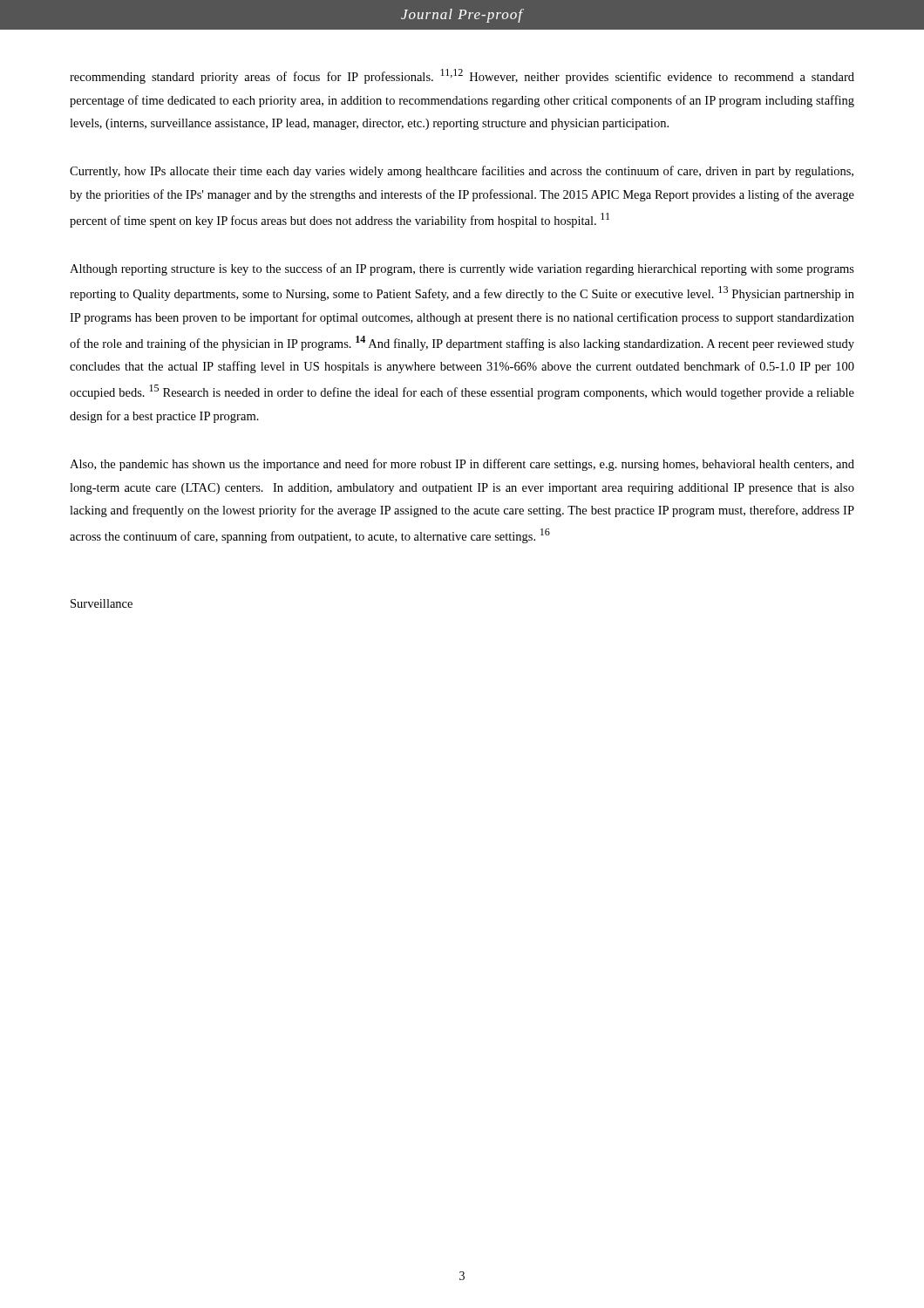Viewport: 924px width, 1308px height.
Task: Find the block on this page that starts "Also, the pandemic has shown us the importance"
Action: click(462, 500)
